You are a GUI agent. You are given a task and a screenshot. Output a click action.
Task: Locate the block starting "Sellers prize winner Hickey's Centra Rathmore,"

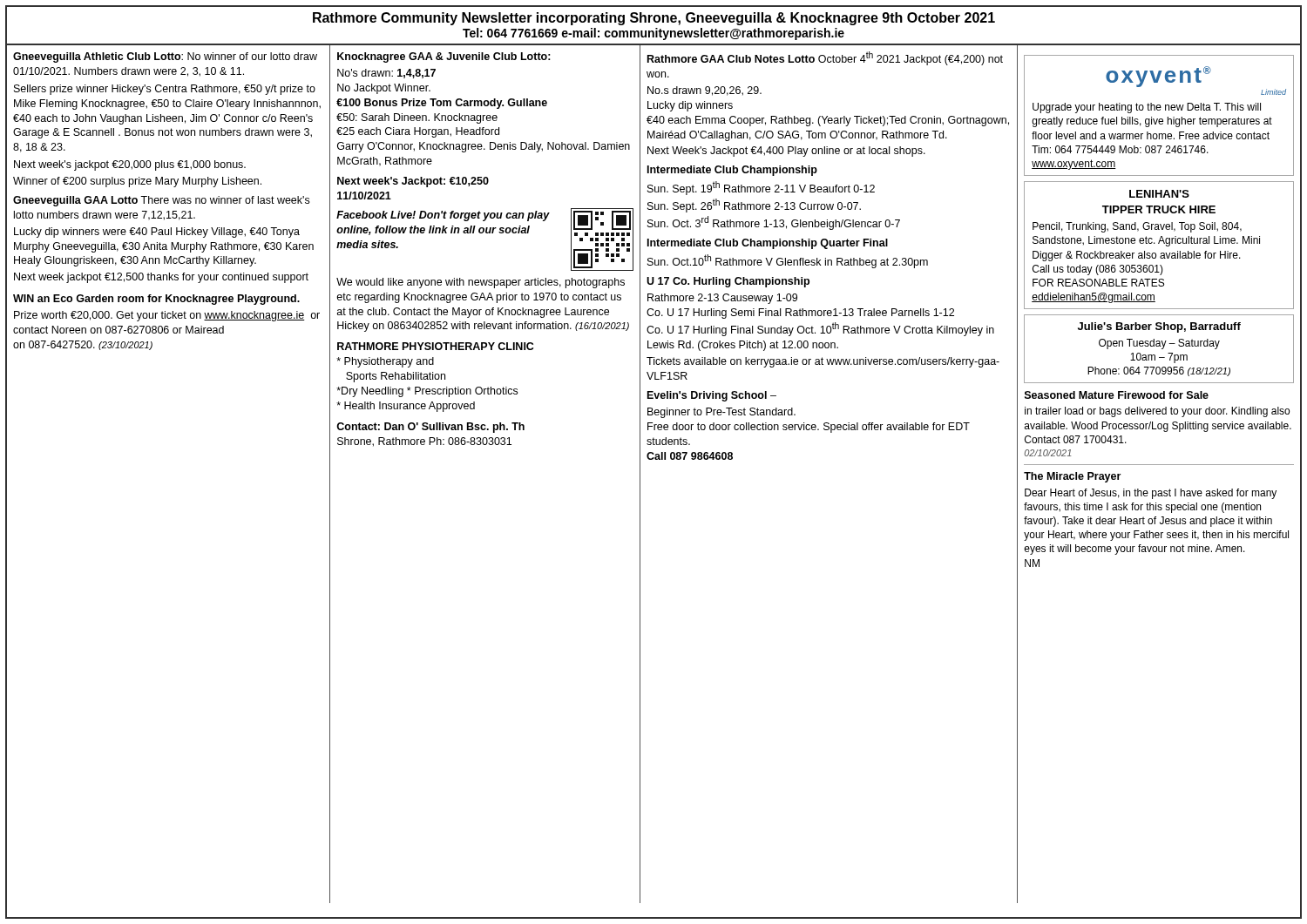[x=167, y=118]
